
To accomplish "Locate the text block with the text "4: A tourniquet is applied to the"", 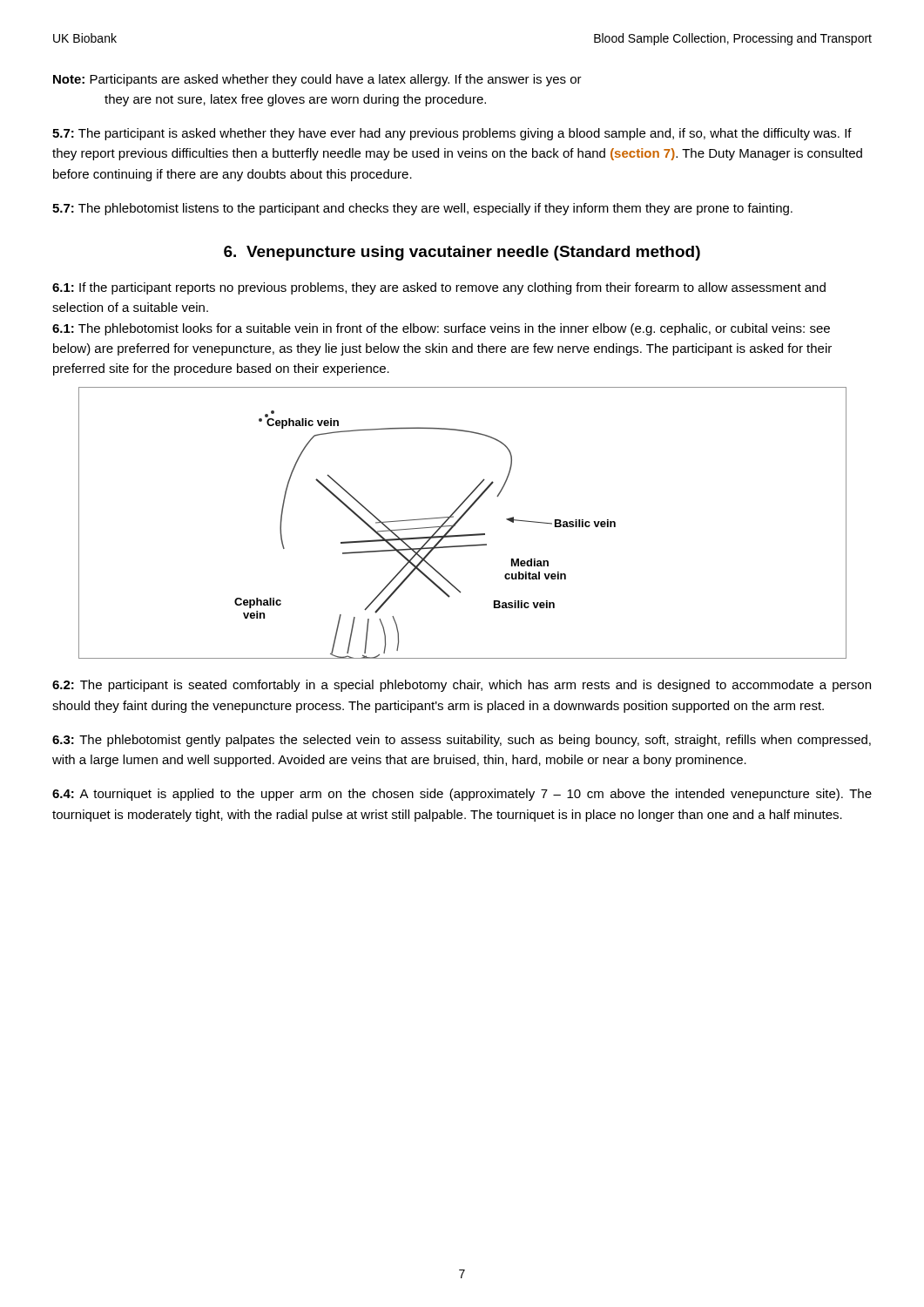I will pos(462,804).
